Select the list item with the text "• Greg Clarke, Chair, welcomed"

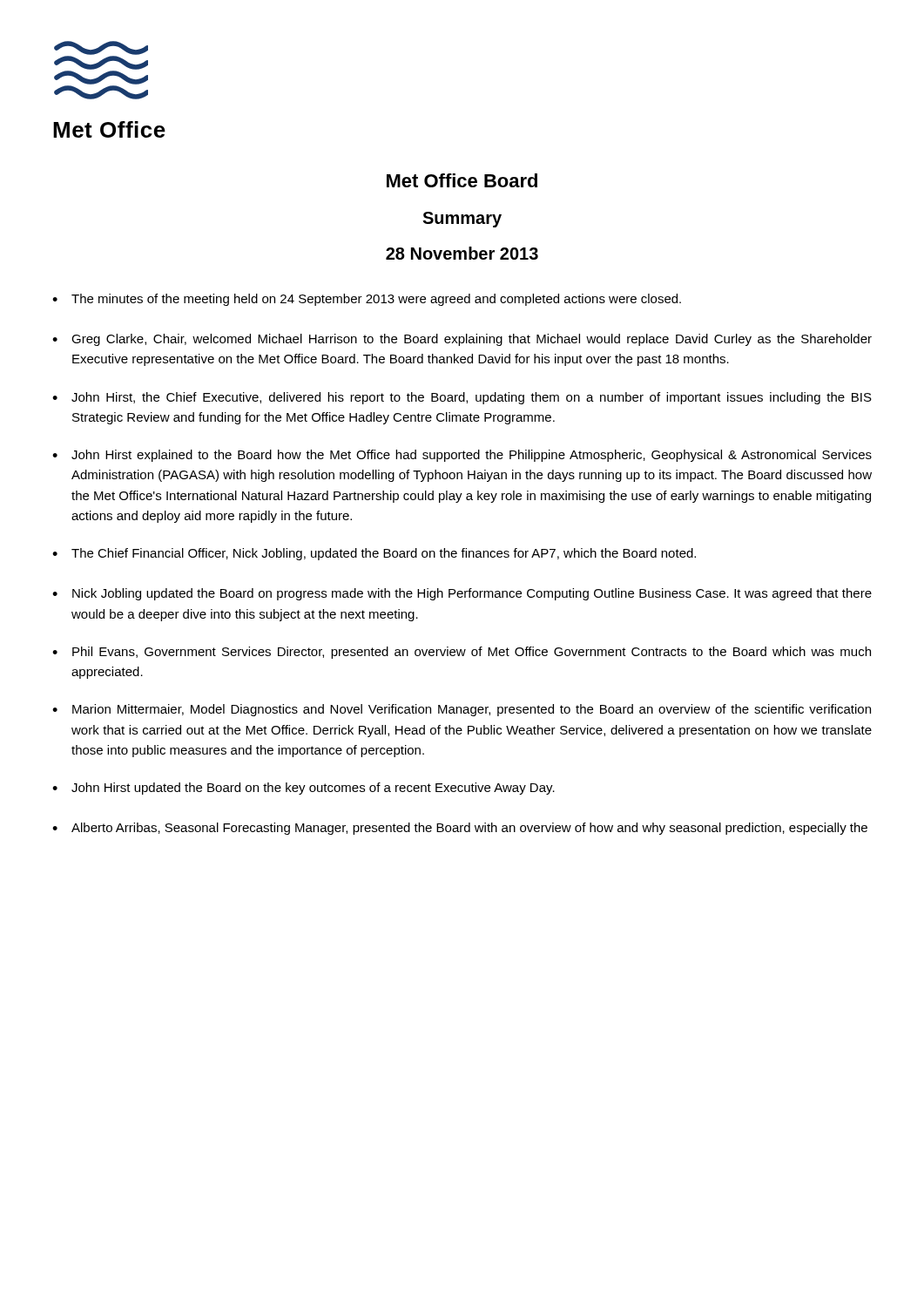pos(462,349)
